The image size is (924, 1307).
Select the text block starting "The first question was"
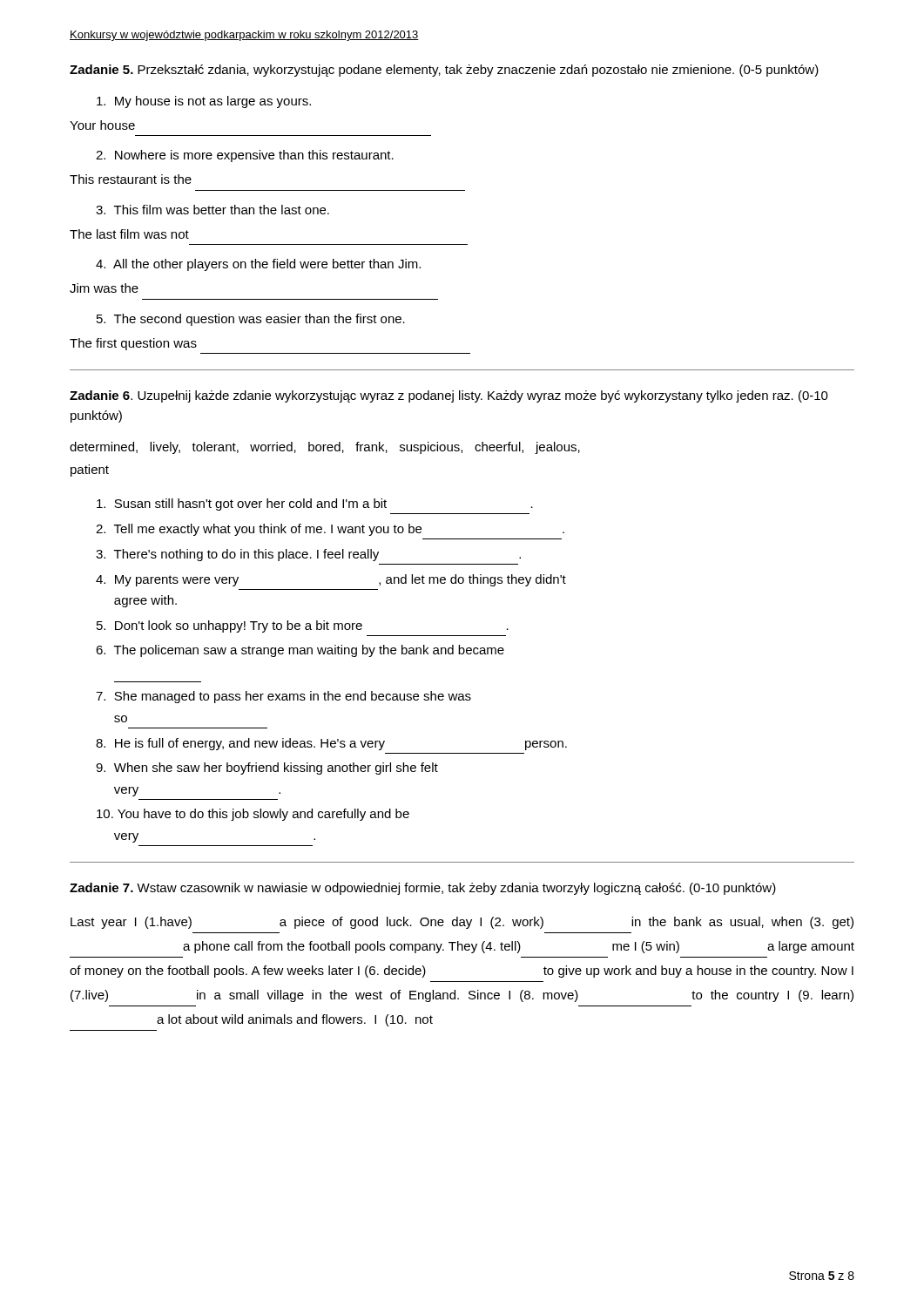(270, 342)
